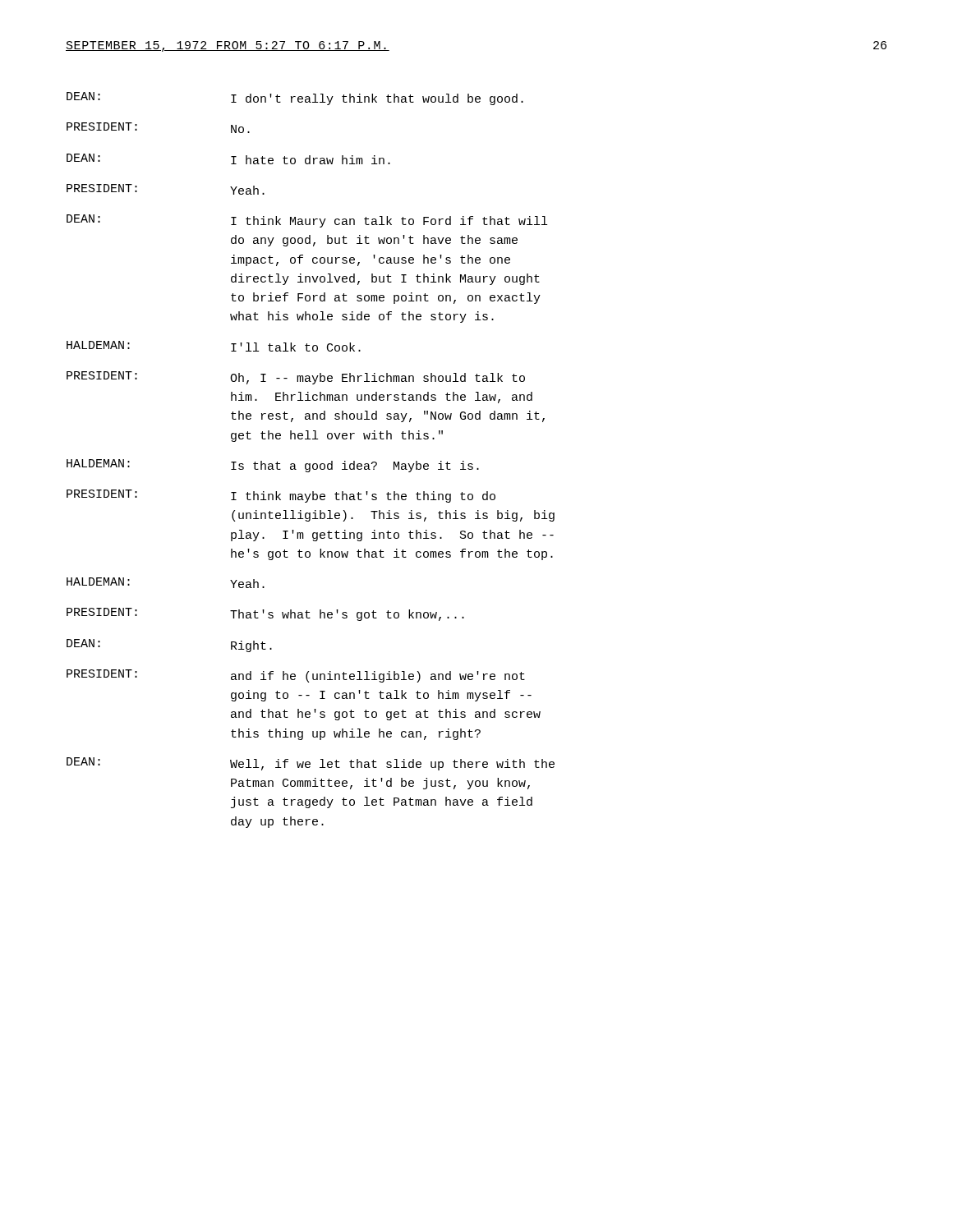Locate the block of text that opens with "PRESIDENT: Oh, I -- maybe Ehrlichman should"

coord(476,408)
